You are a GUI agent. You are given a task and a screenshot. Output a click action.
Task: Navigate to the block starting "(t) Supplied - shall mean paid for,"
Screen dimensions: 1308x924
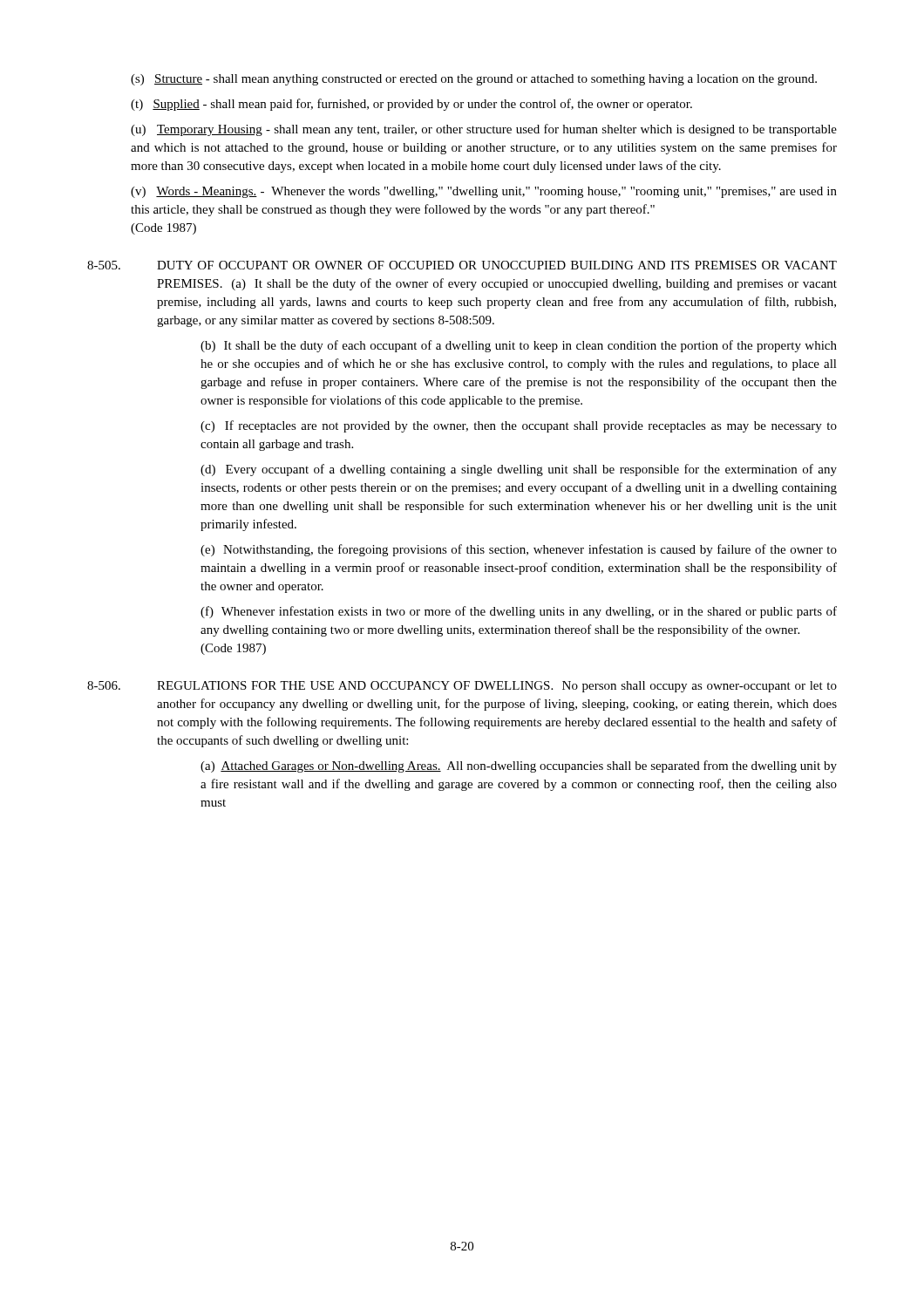click(x=412, y=104)
